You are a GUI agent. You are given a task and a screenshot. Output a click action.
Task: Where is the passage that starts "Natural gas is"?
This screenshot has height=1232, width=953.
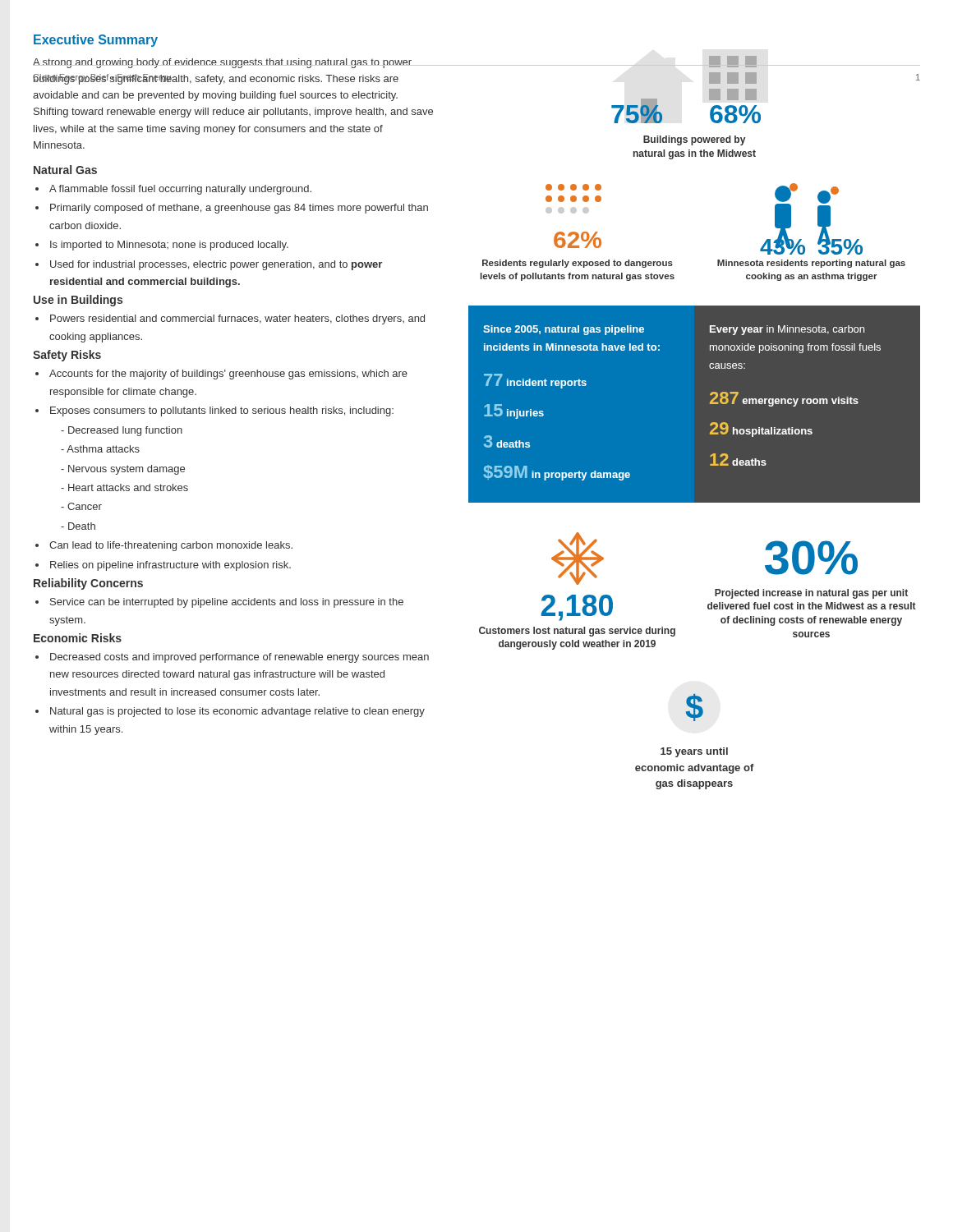pos(237,720)
